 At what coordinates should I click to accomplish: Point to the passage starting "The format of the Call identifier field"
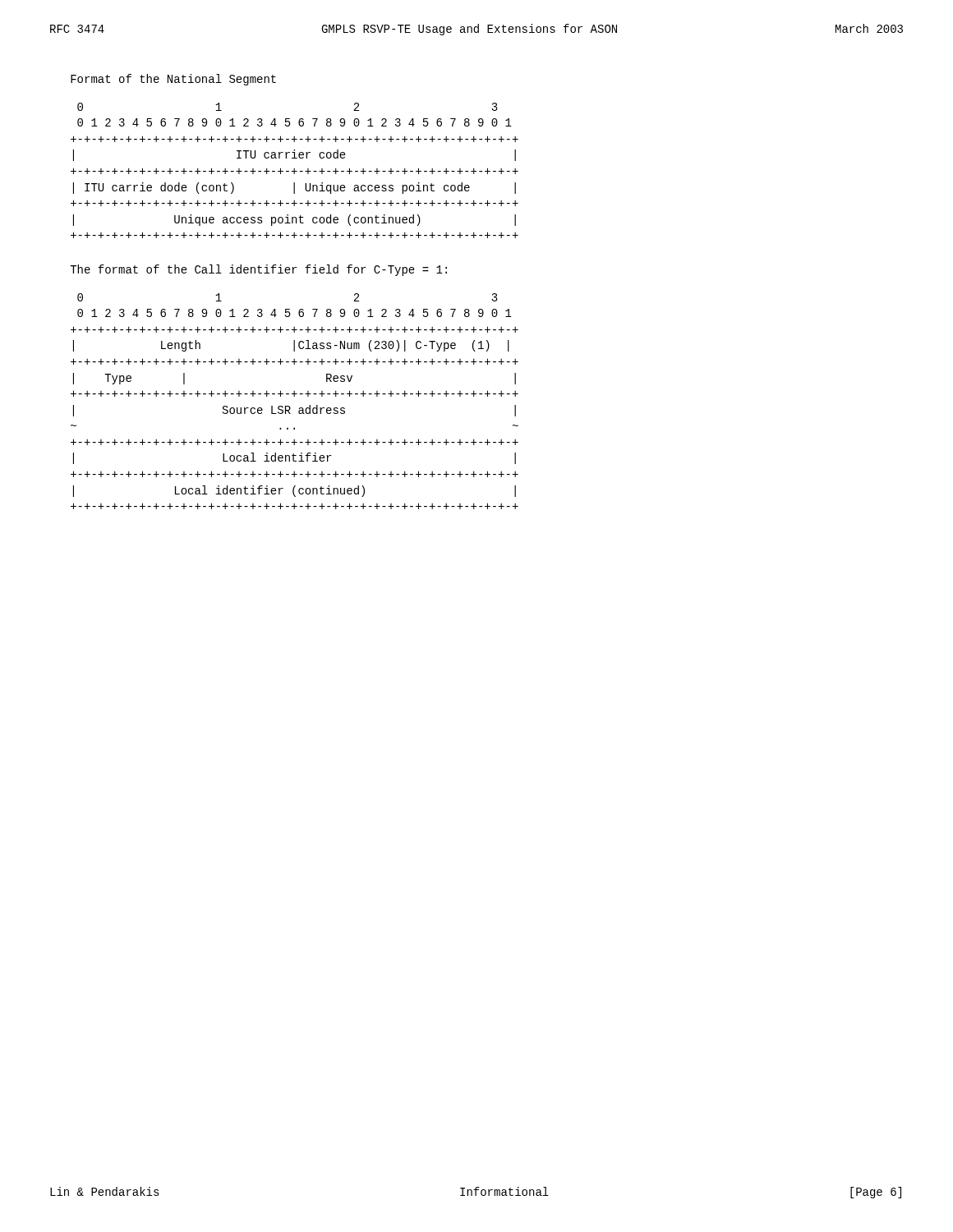point(258,270)
